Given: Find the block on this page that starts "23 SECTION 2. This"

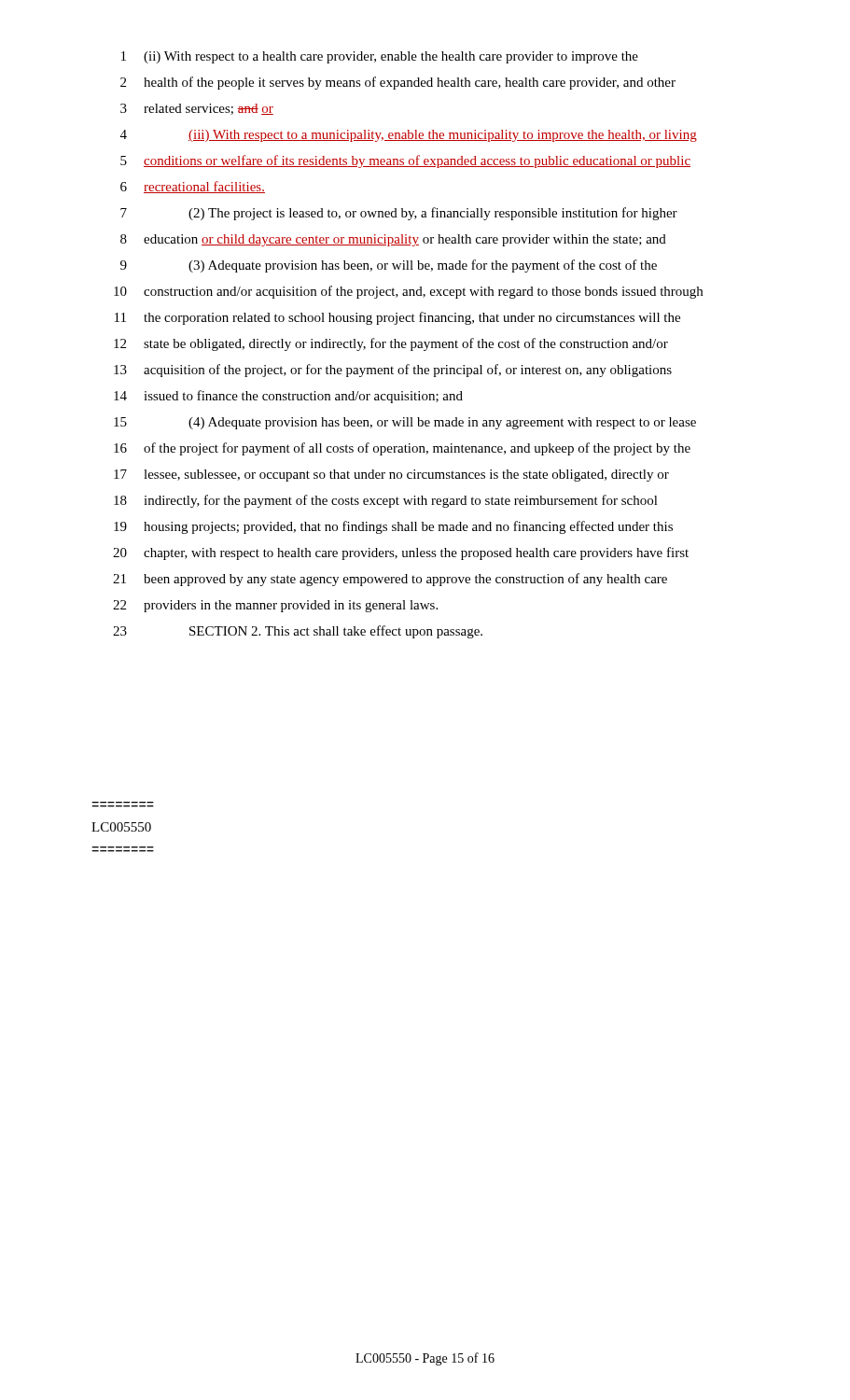Looking at the screenshot, I should click(437, 632).
